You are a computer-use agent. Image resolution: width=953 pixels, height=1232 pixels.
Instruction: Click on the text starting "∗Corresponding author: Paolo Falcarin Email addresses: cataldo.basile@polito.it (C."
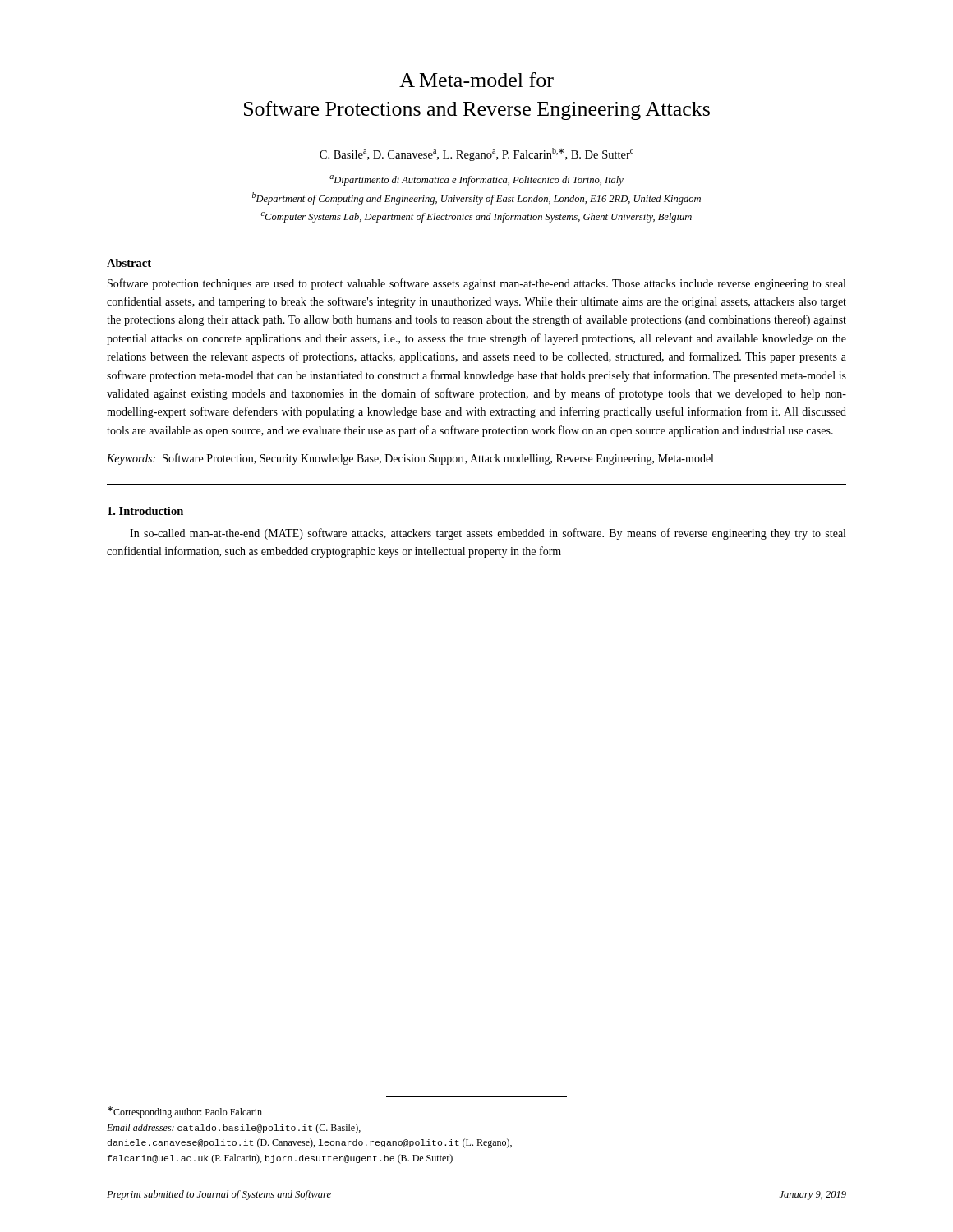tap(310, 1134)
